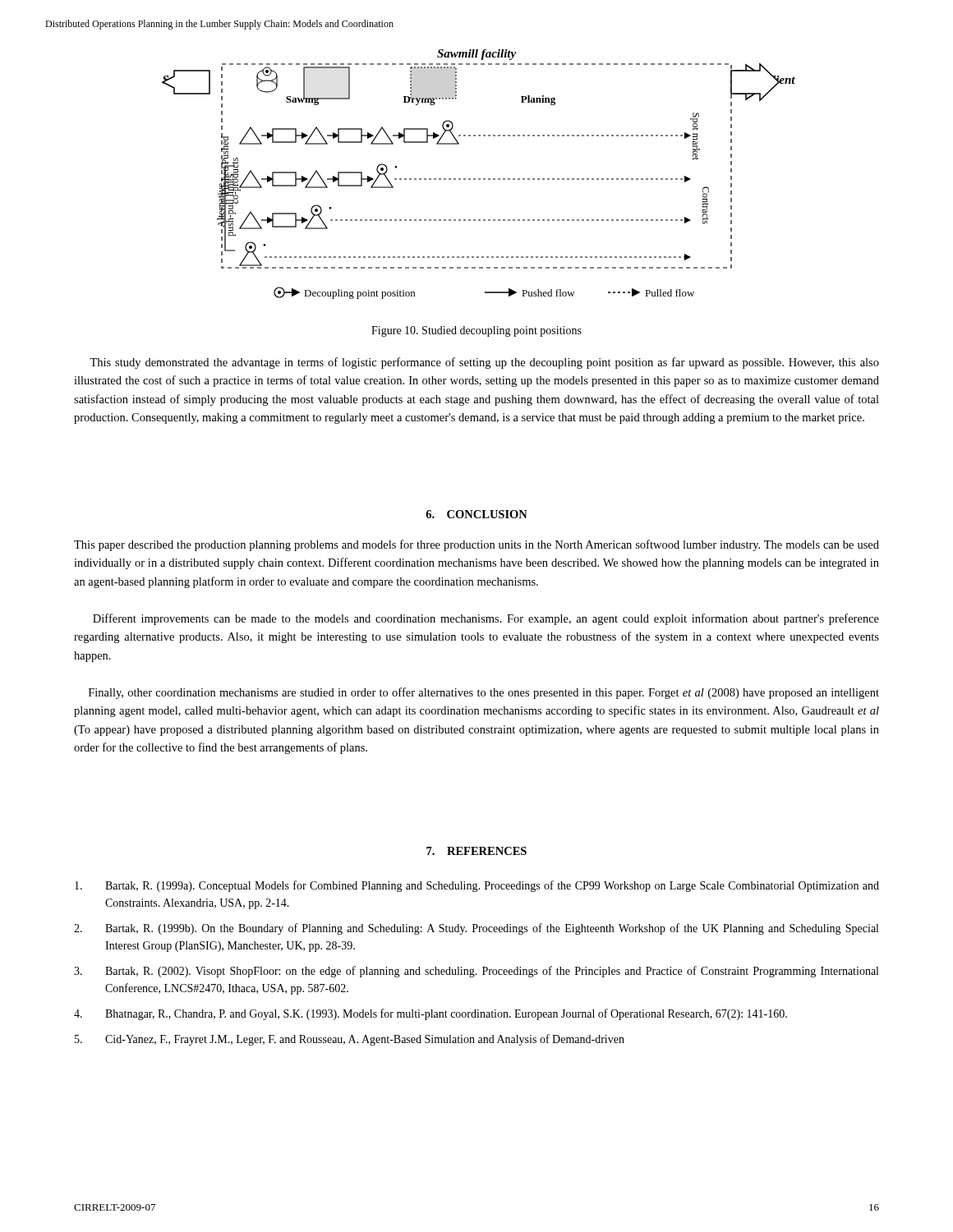Image resolution: width=953 pixels, height=1232 pixels.
Task: Select the text starting "3. Bartak, R. (2002). Visopt ShopFloor:"
Action: point(476,980)
